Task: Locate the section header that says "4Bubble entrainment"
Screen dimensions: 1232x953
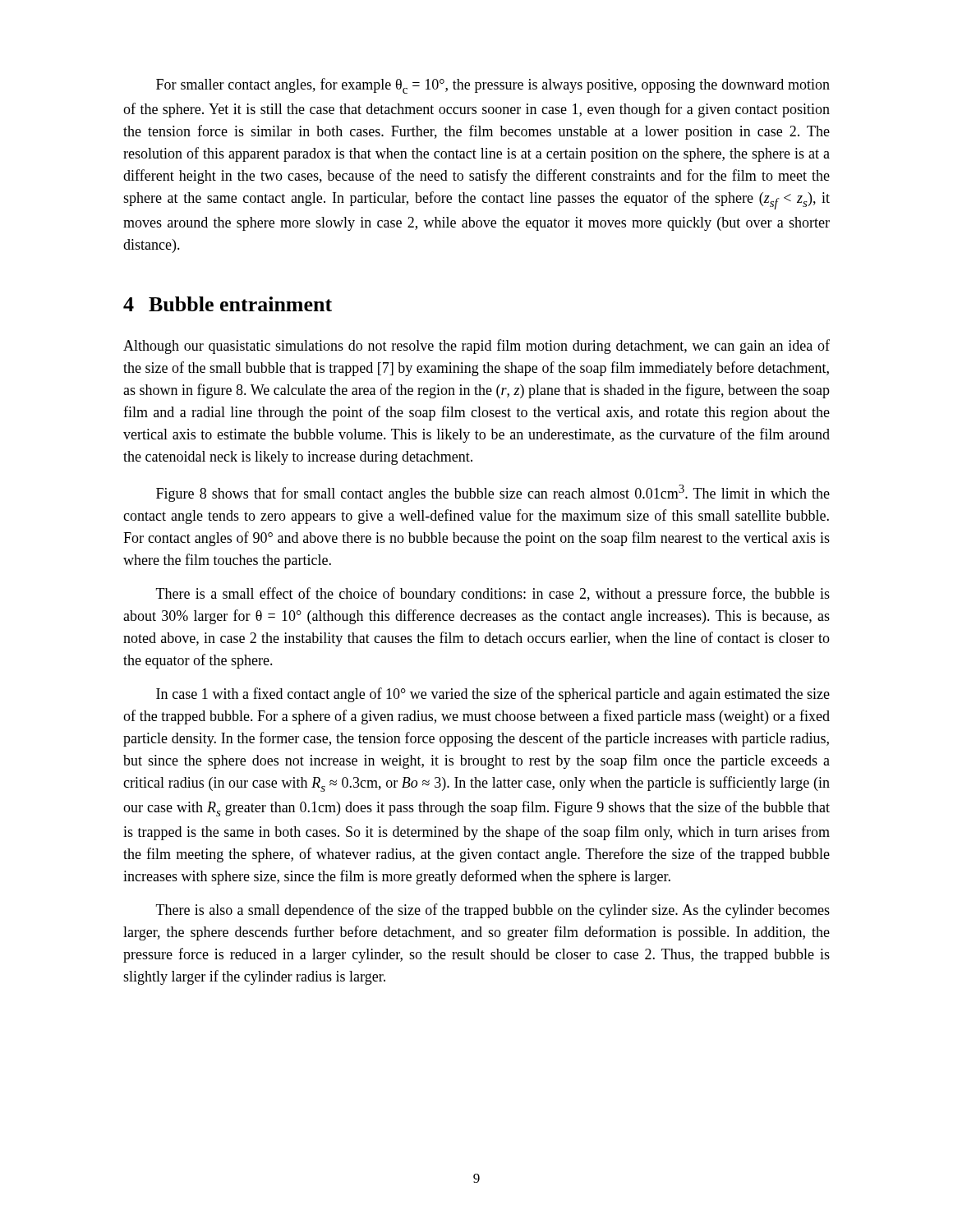Action: pos(228,304)
